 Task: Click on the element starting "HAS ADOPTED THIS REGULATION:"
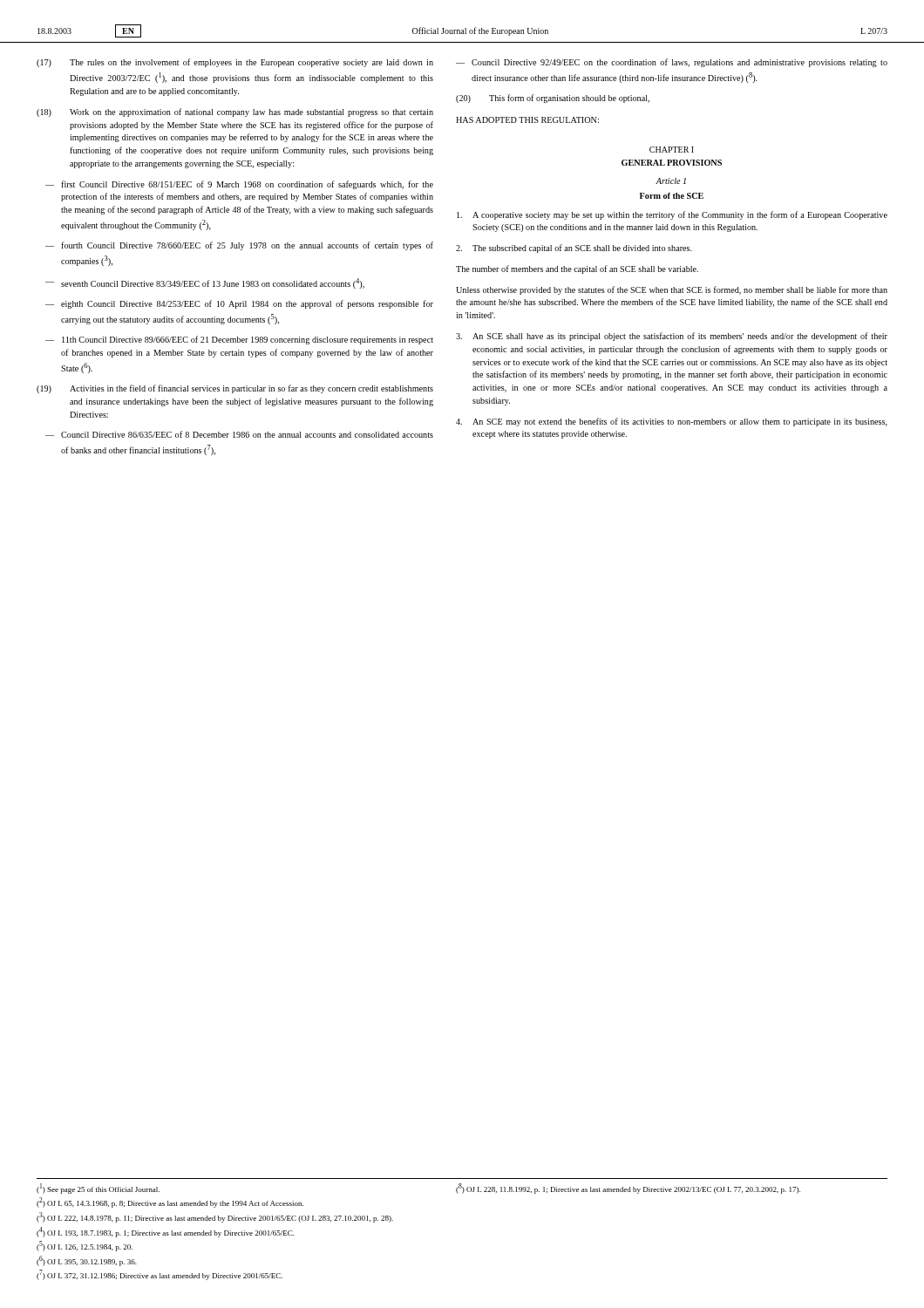point(528,120)
